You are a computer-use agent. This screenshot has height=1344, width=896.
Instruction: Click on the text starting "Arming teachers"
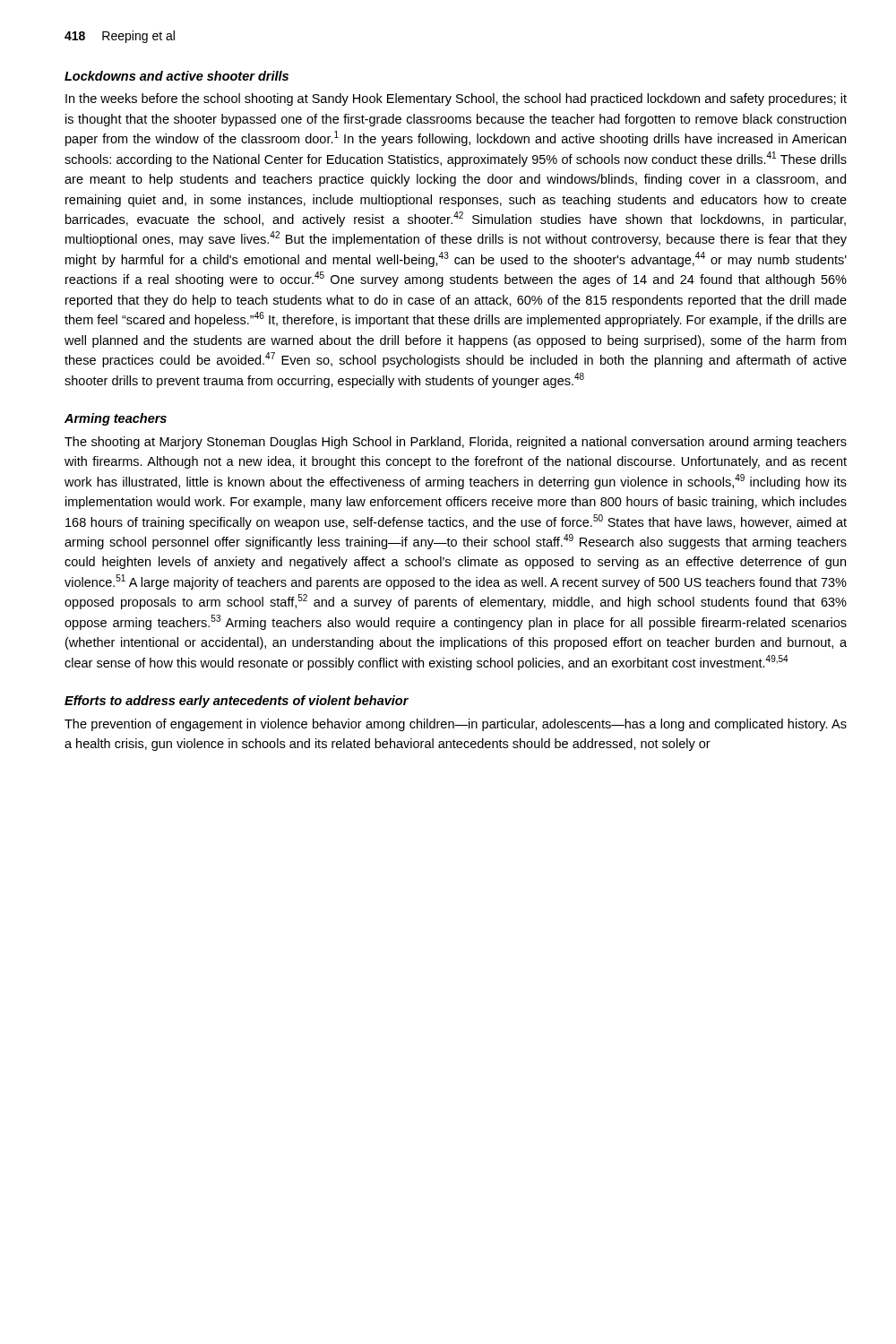tap(116, 419)
